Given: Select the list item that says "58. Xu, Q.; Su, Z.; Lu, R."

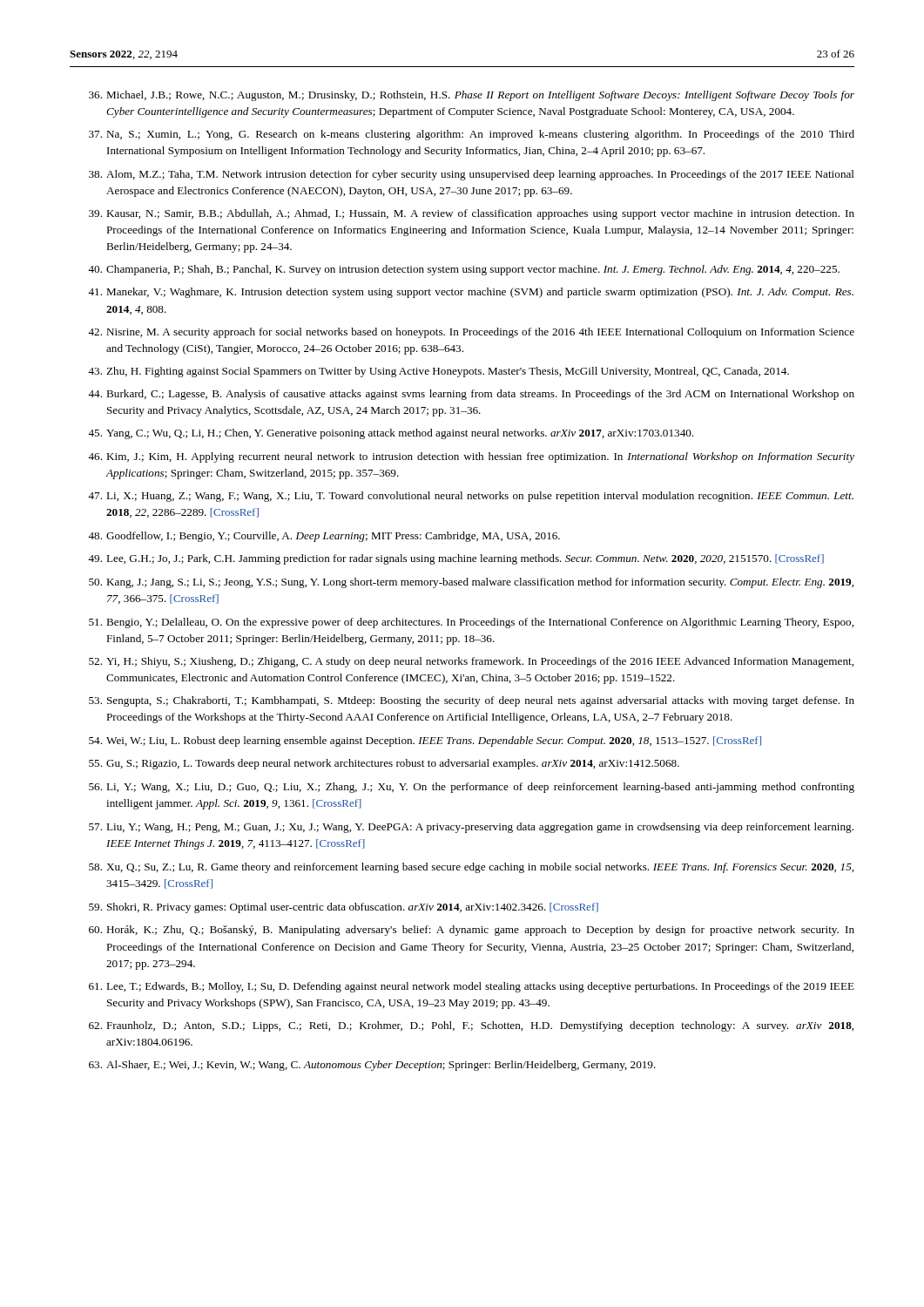Looking at the screenshot, I should pos(462,875).
